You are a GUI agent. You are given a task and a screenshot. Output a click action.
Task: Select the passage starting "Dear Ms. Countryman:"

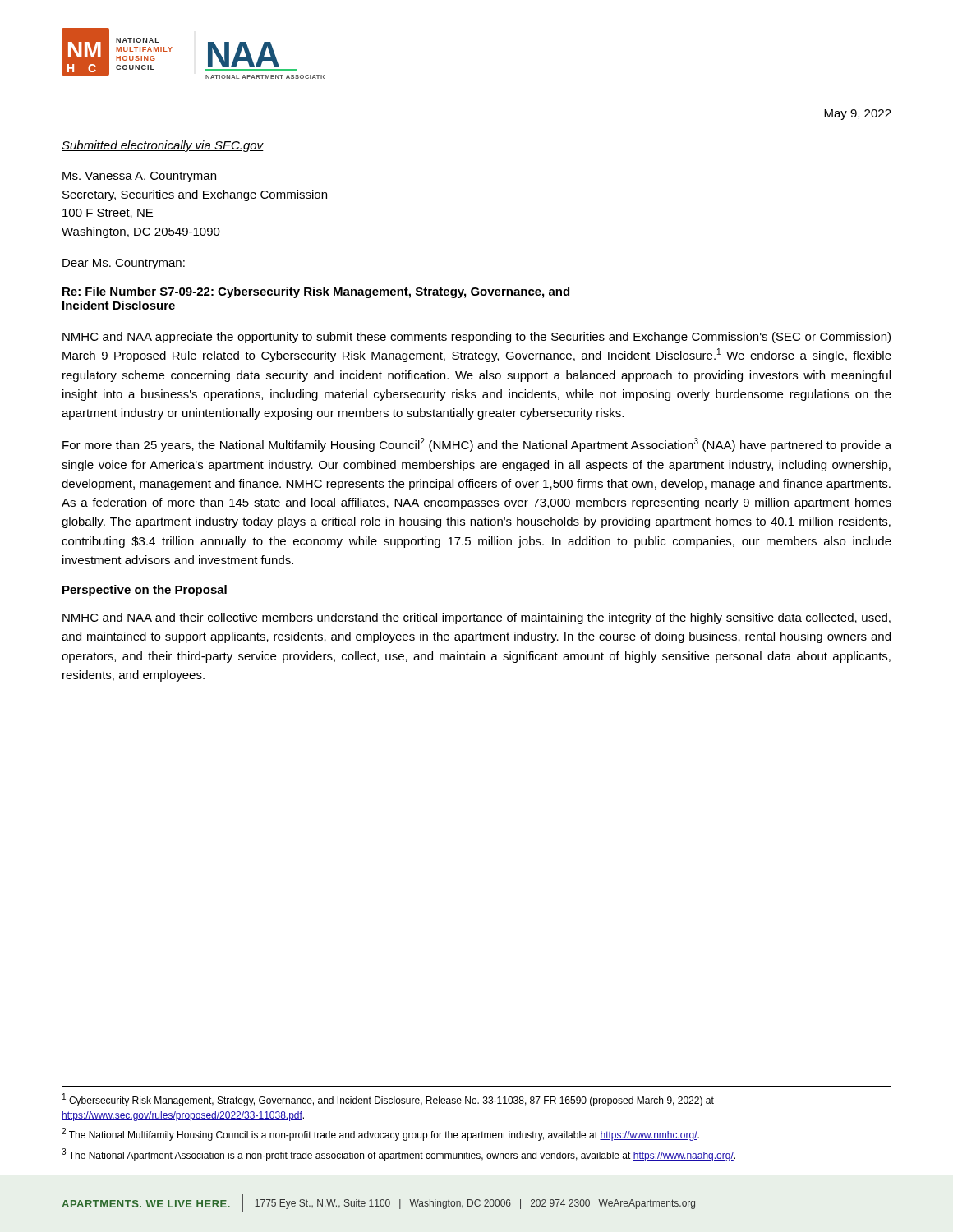tap(124, 262)
